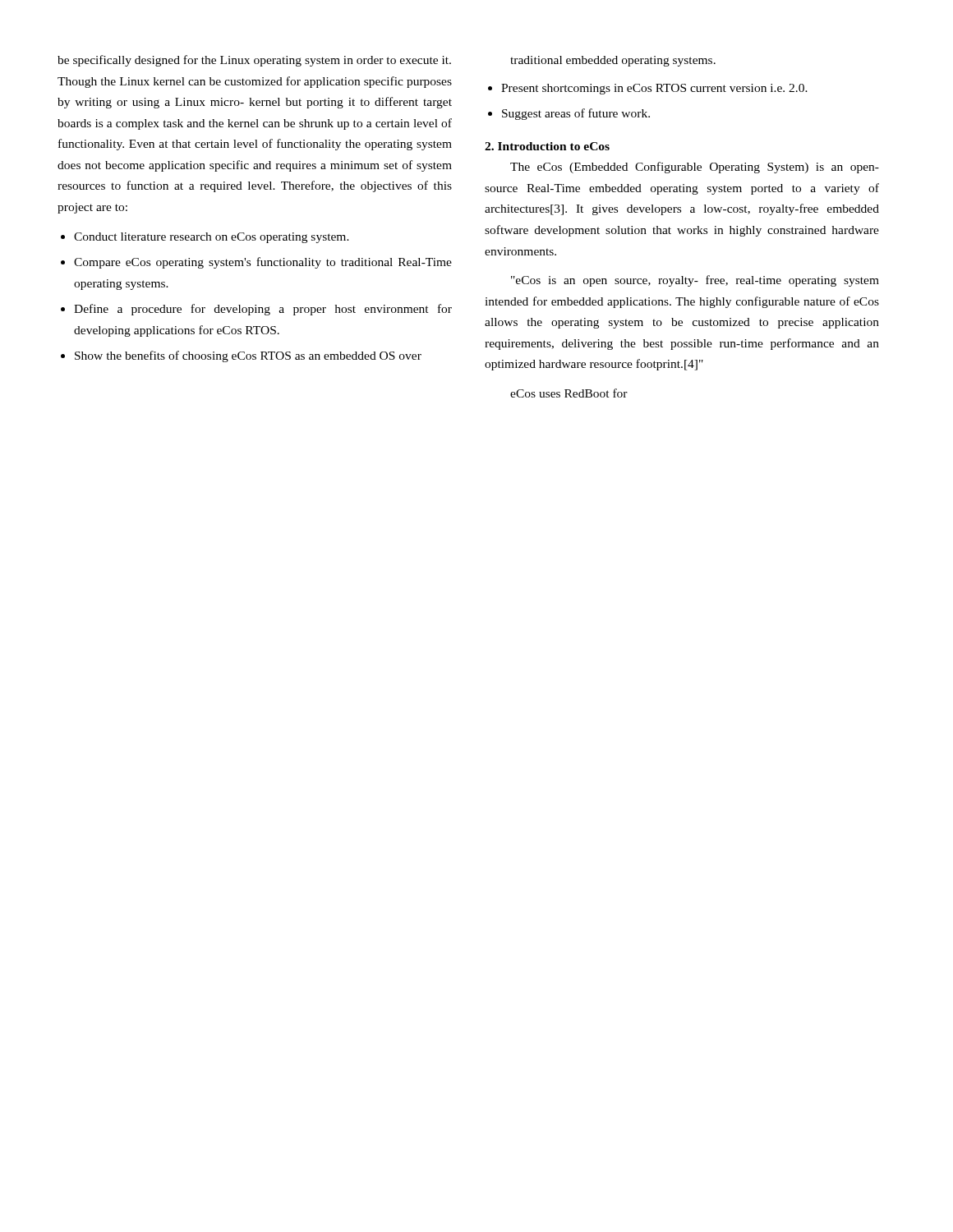
Task: Select the list item that reads "Present shortcomings in eCos"
Action: [x=655, y=87]
